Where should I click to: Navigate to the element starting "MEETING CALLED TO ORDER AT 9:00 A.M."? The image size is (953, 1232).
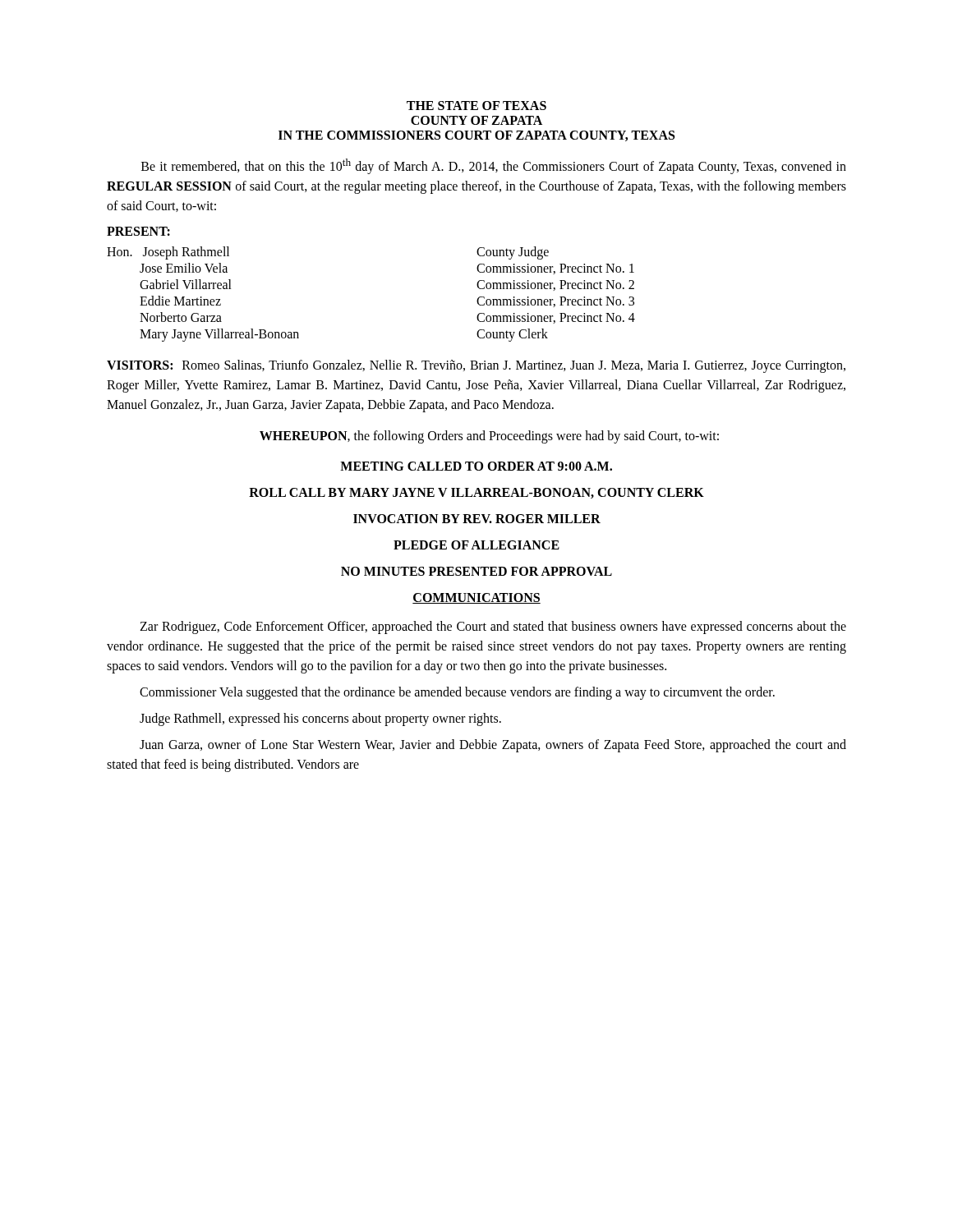coord(476,466)
